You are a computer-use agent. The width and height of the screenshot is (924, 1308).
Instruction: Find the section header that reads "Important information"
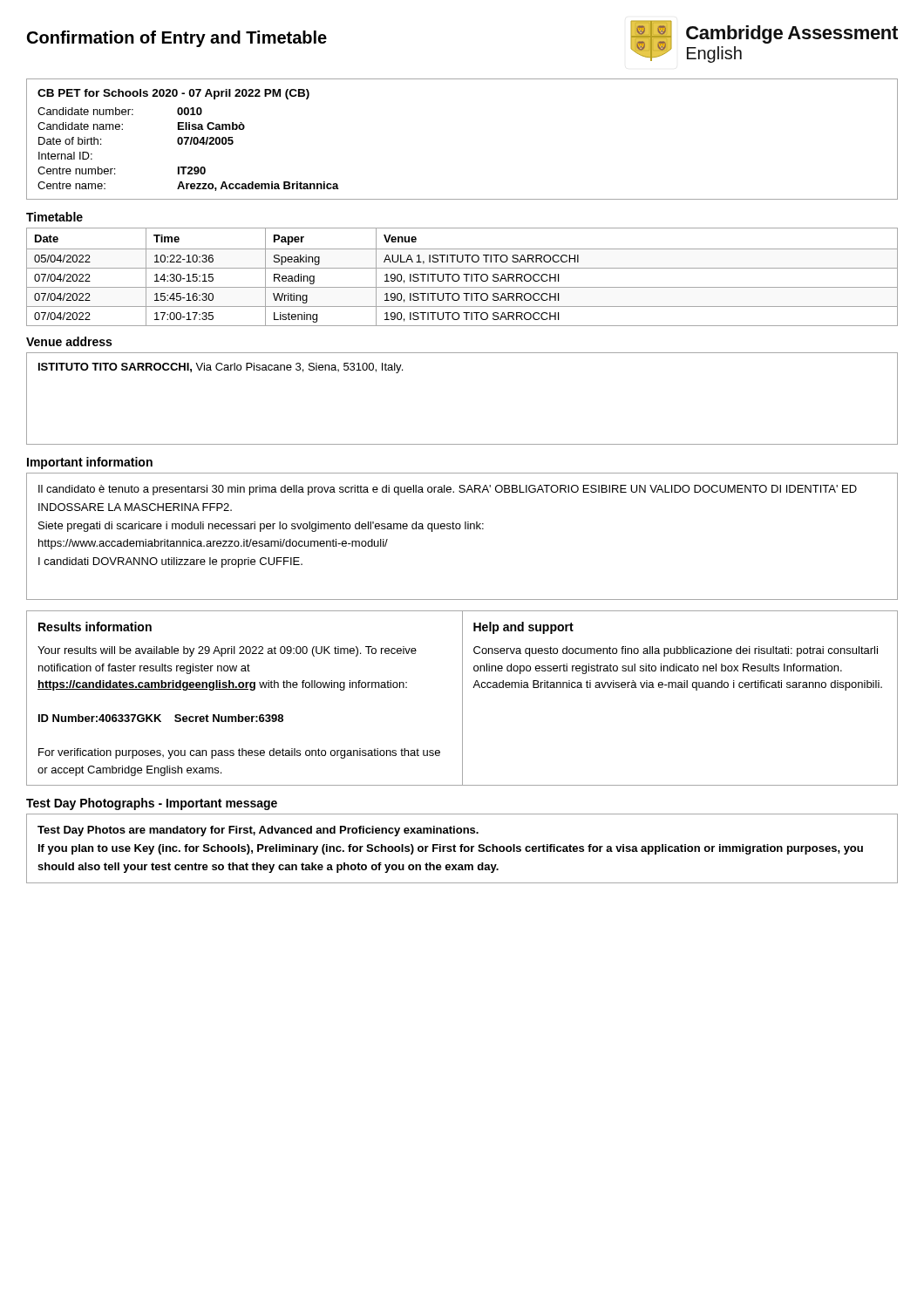90,462
